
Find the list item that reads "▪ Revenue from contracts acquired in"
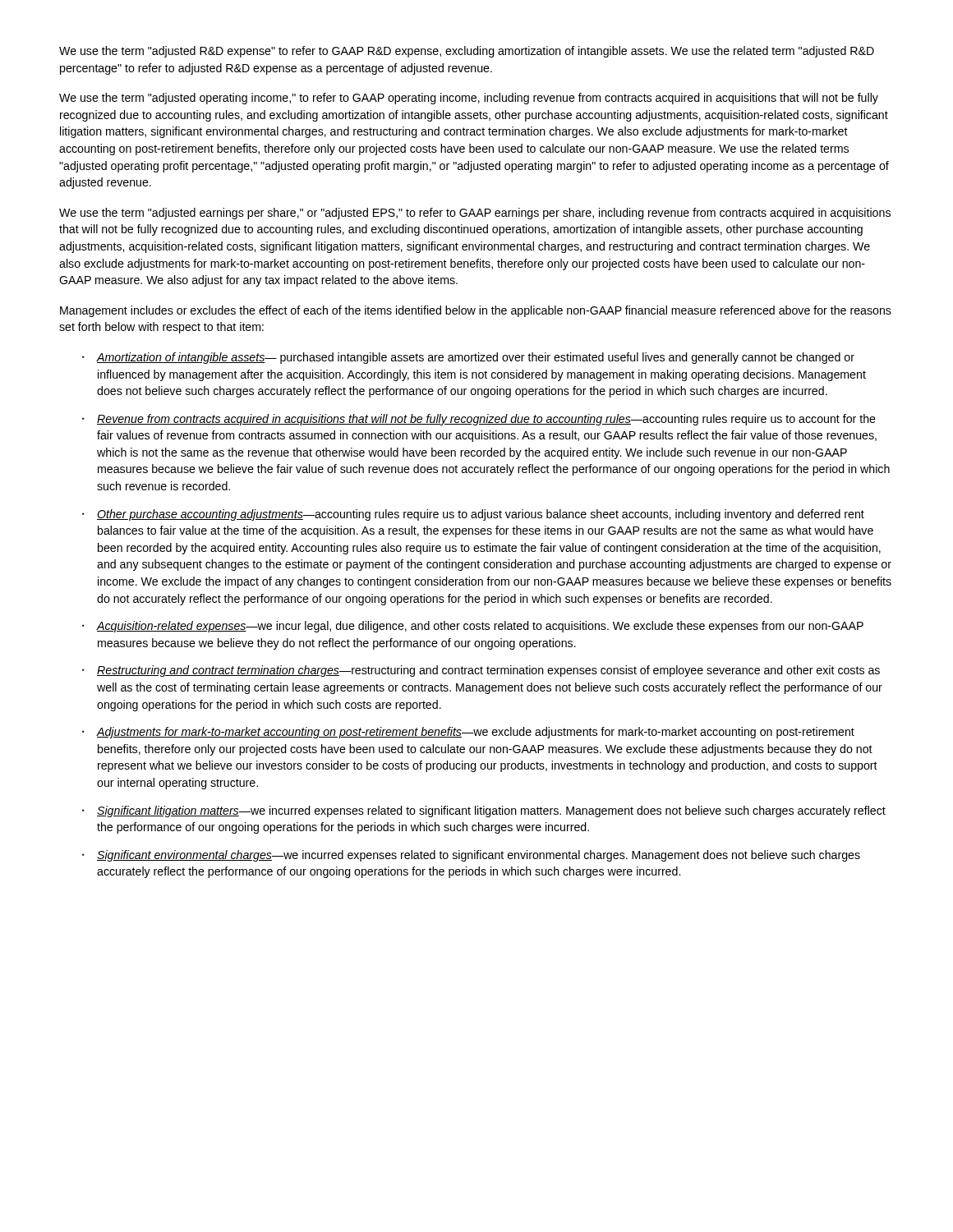coord(488,453)
